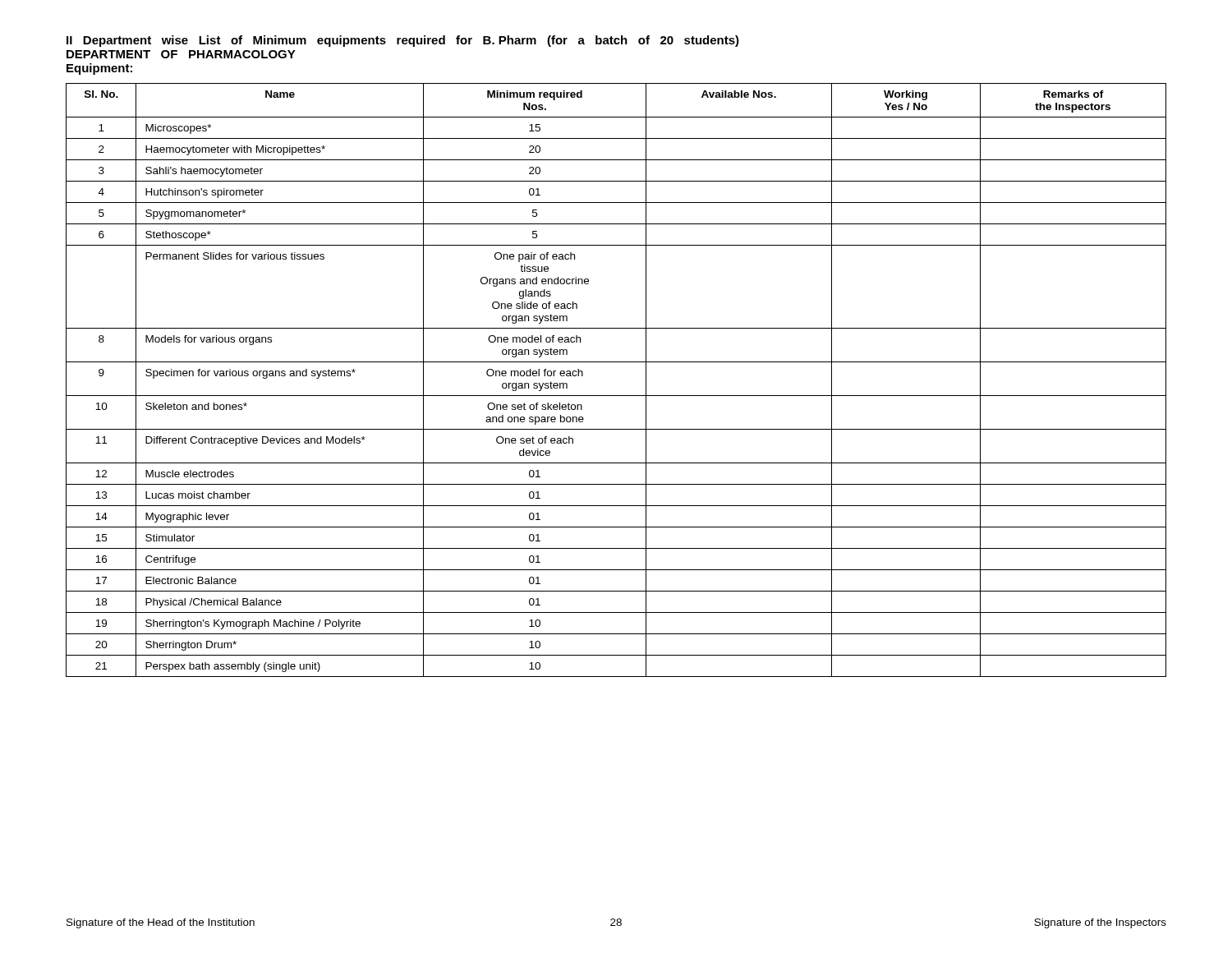Find the section header that says "II Department wise List of Minimum equipments required"
Viewport: 1232px width, 953px height.
pyautogui.click(x=616, y=54)
